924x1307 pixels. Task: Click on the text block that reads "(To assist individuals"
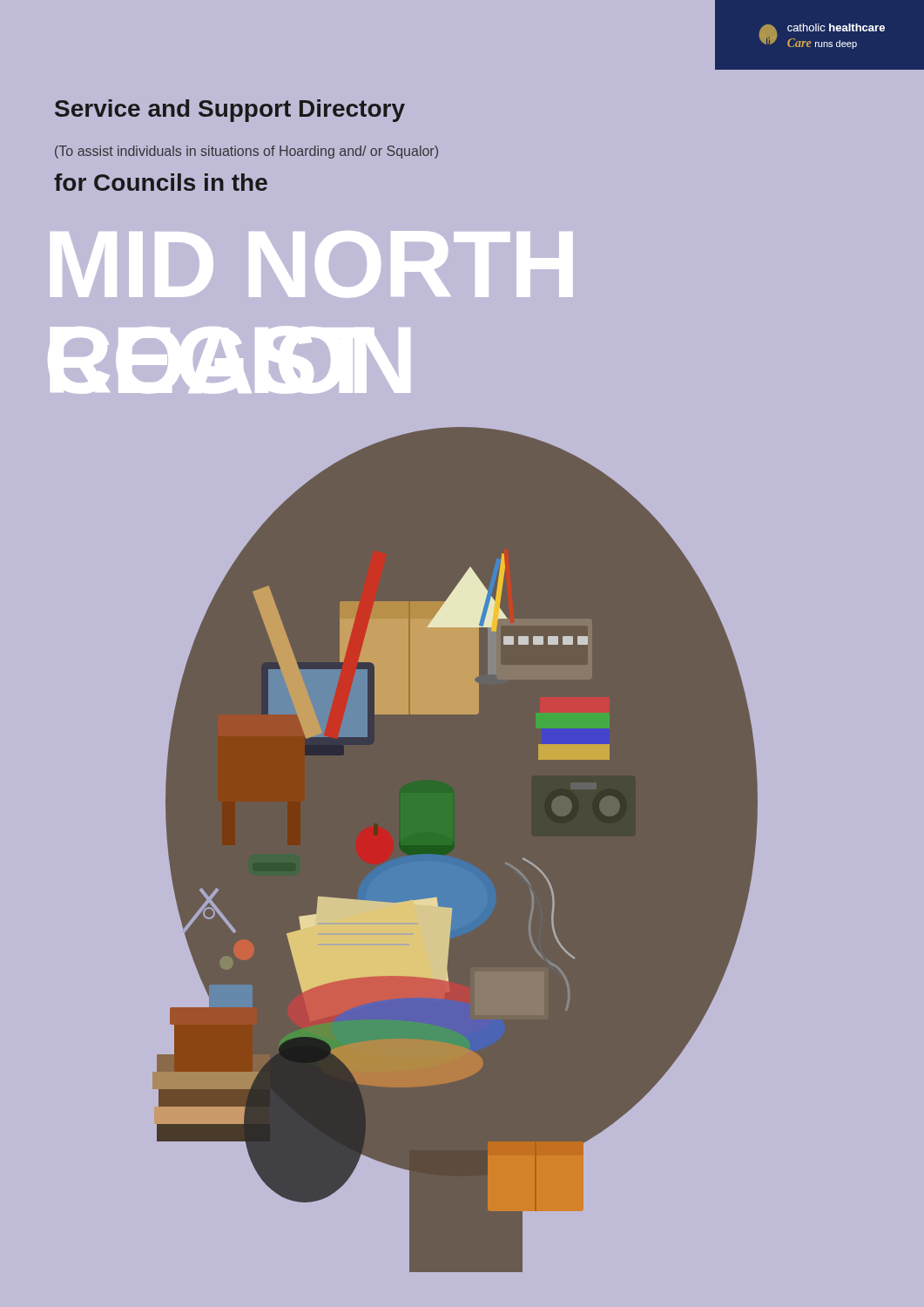(x=246, y=151)
